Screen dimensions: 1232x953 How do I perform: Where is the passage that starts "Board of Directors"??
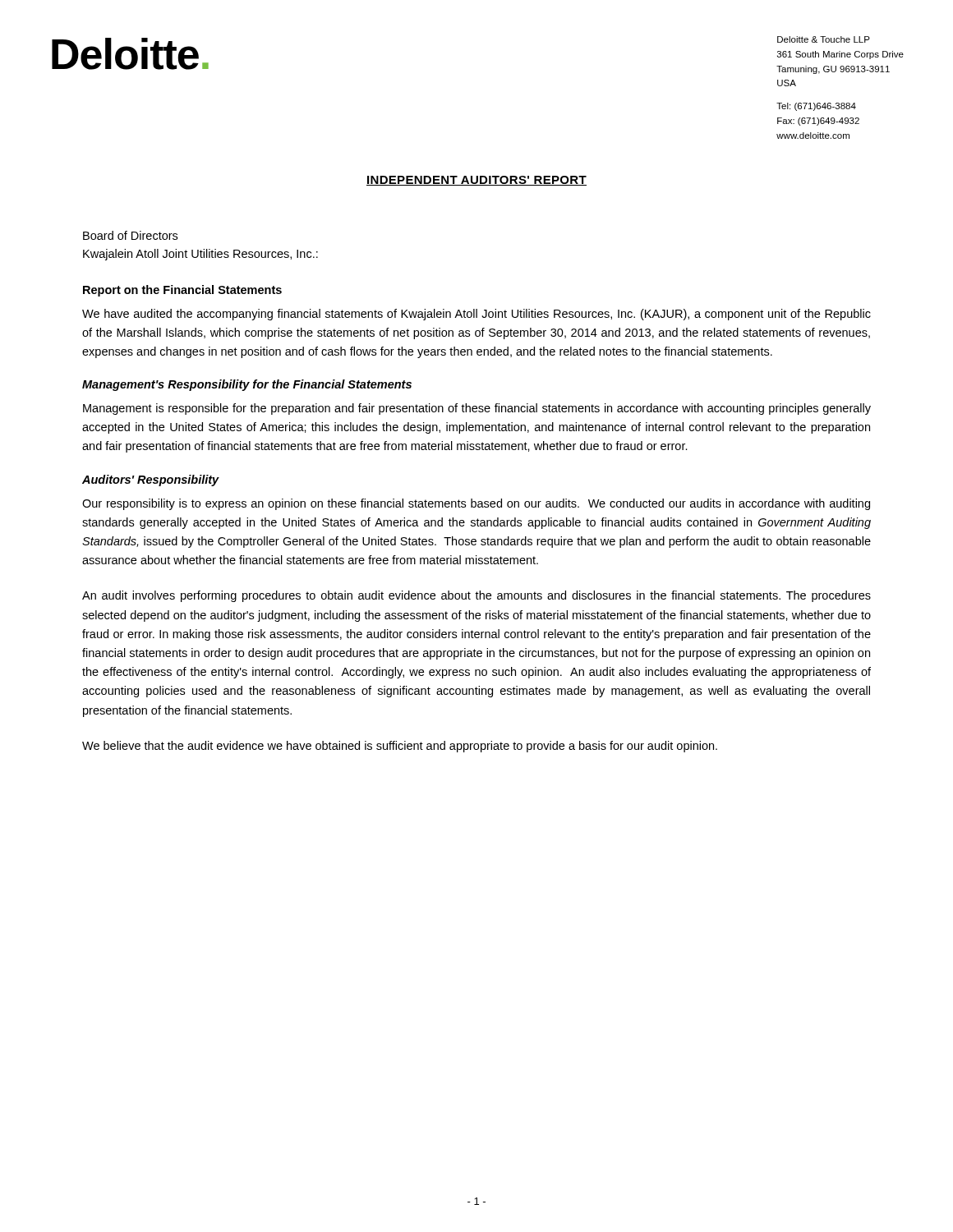(x=200, y=245)
